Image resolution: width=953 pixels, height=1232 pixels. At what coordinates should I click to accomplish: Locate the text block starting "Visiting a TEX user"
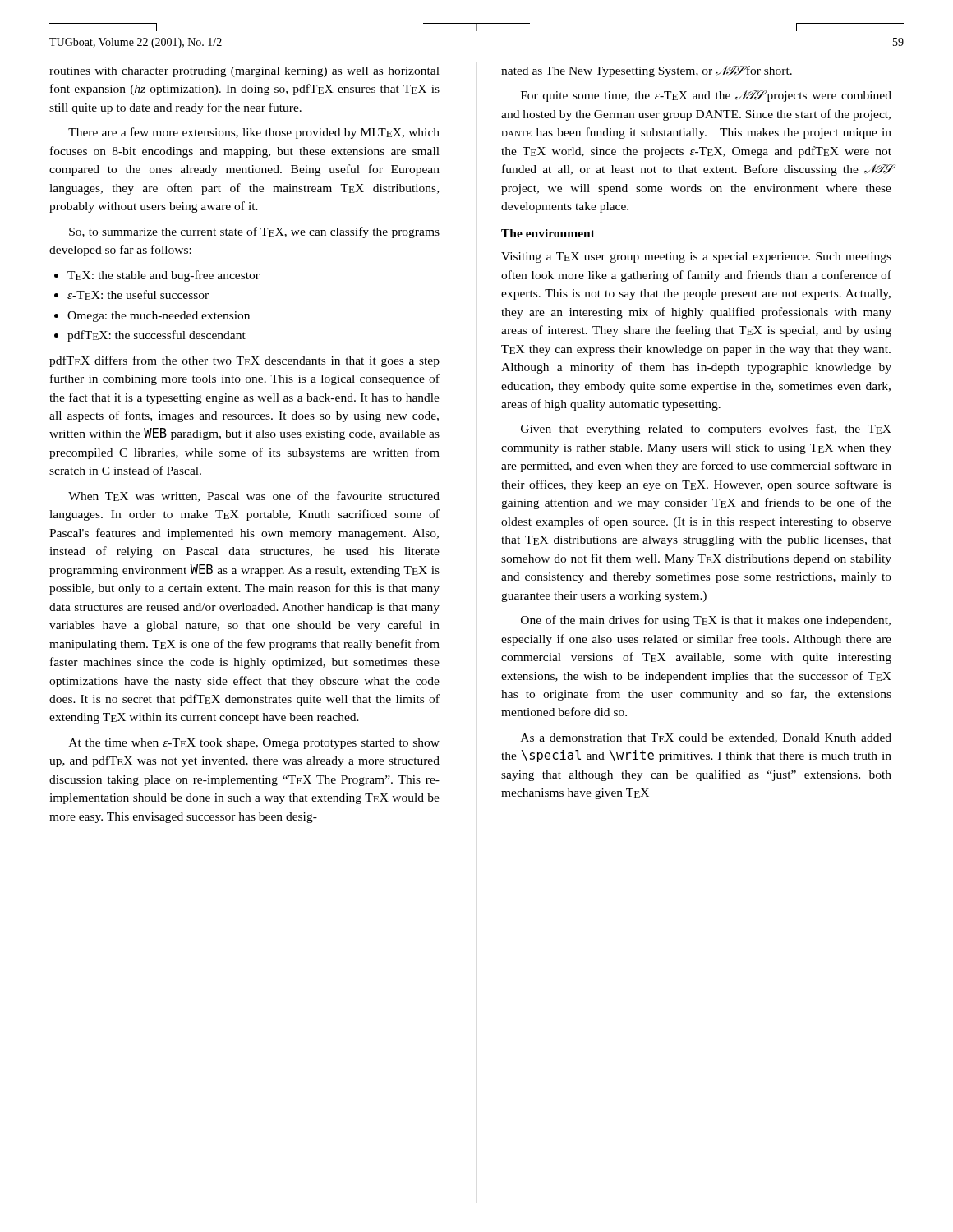click(x=696, y=525)
